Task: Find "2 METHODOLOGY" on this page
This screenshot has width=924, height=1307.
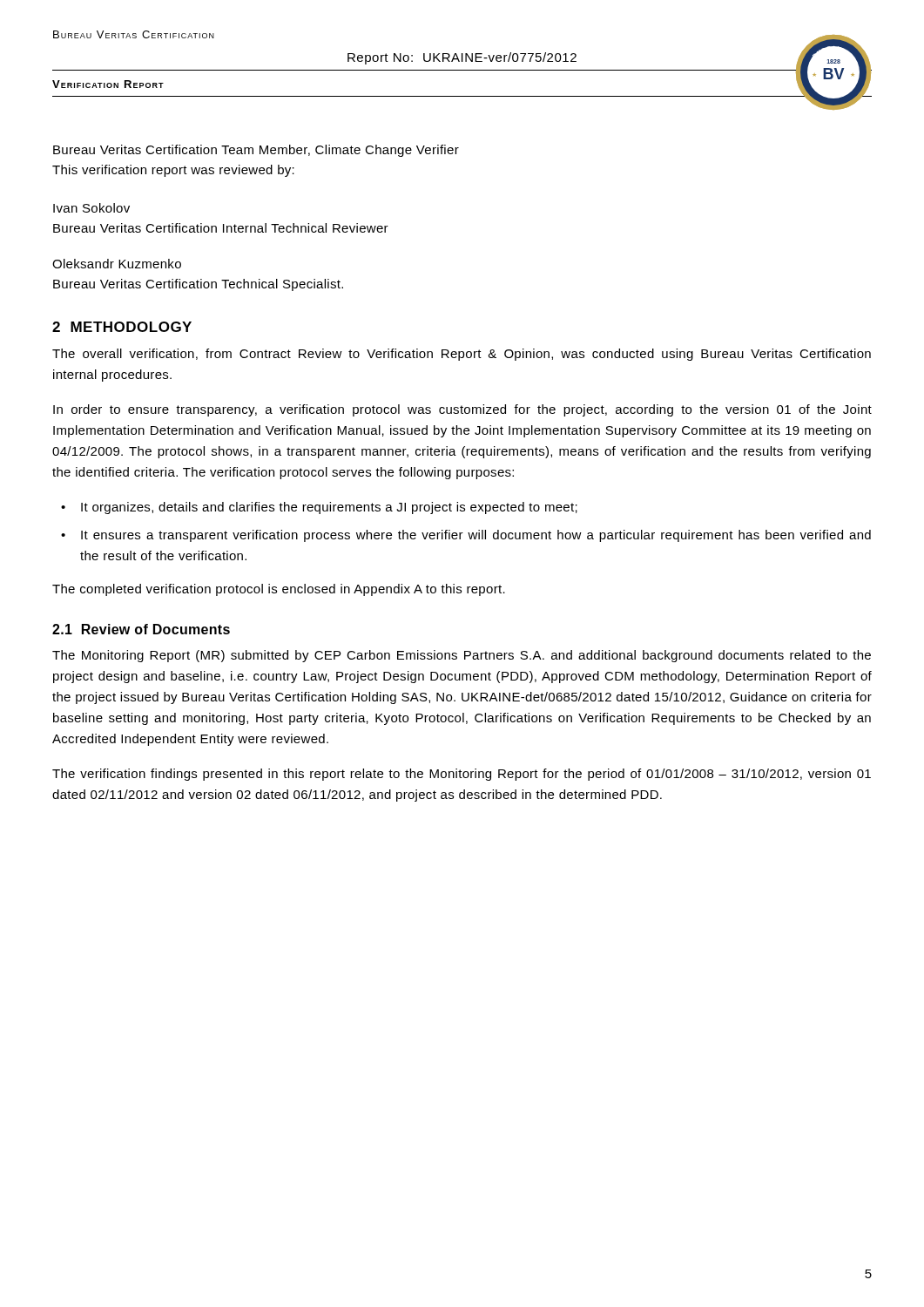Action: pos(122,327)
